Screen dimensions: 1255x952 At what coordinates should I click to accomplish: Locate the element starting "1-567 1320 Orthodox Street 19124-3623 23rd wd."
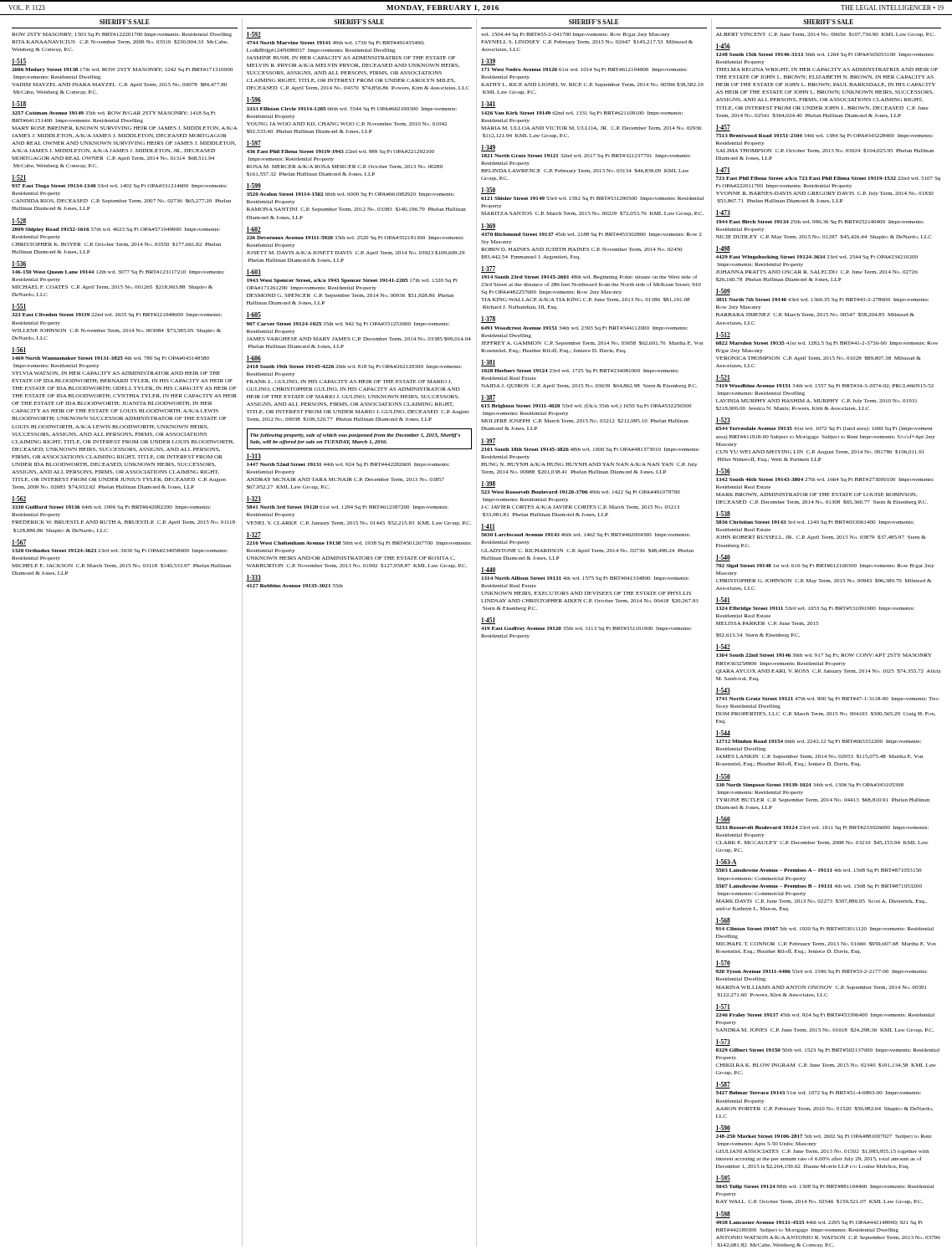[121, 557]
